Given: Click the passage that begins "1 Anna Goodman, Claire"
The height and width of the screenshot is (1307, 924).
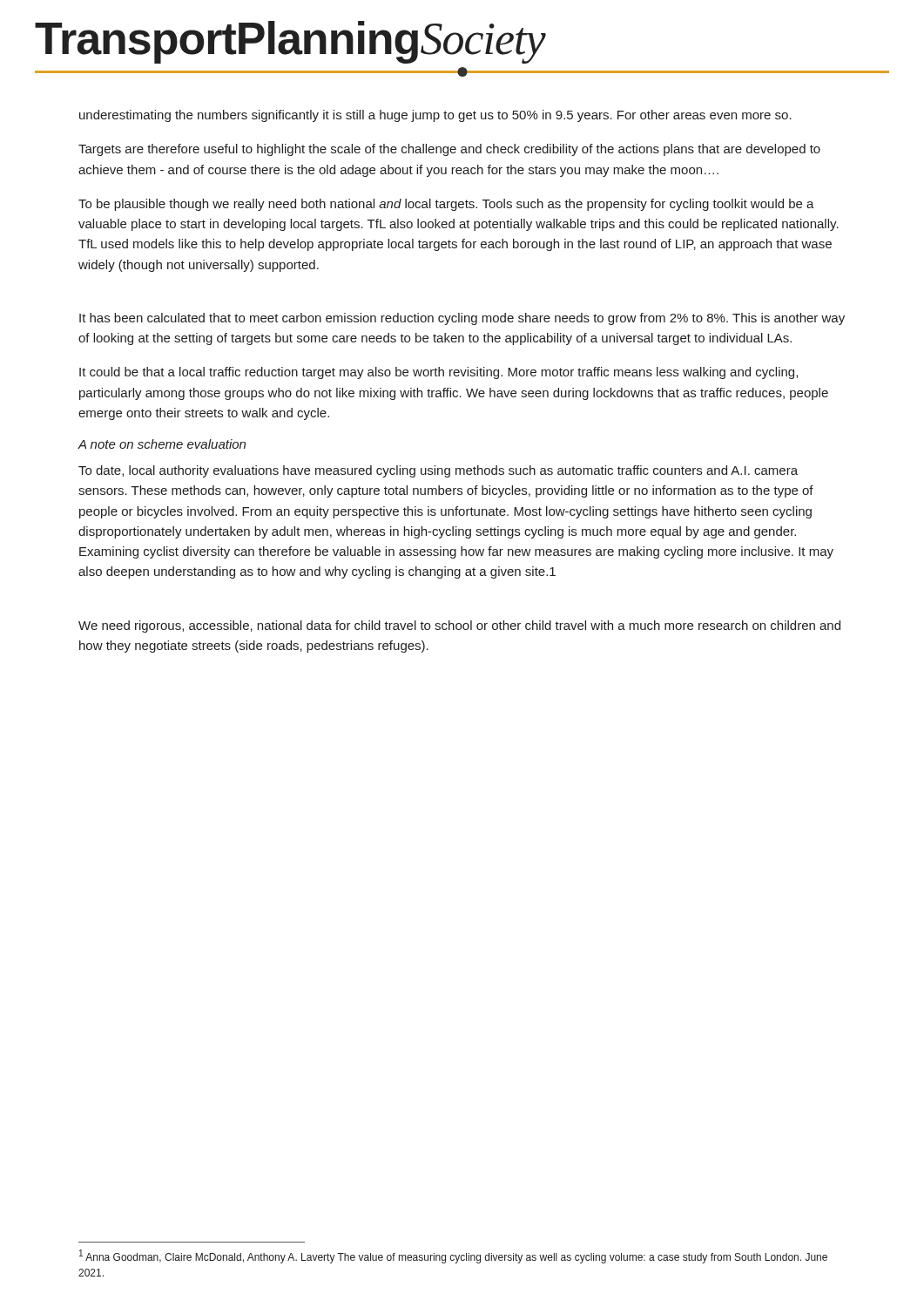Looking at the screenshot, I should tap(453, 1264).
